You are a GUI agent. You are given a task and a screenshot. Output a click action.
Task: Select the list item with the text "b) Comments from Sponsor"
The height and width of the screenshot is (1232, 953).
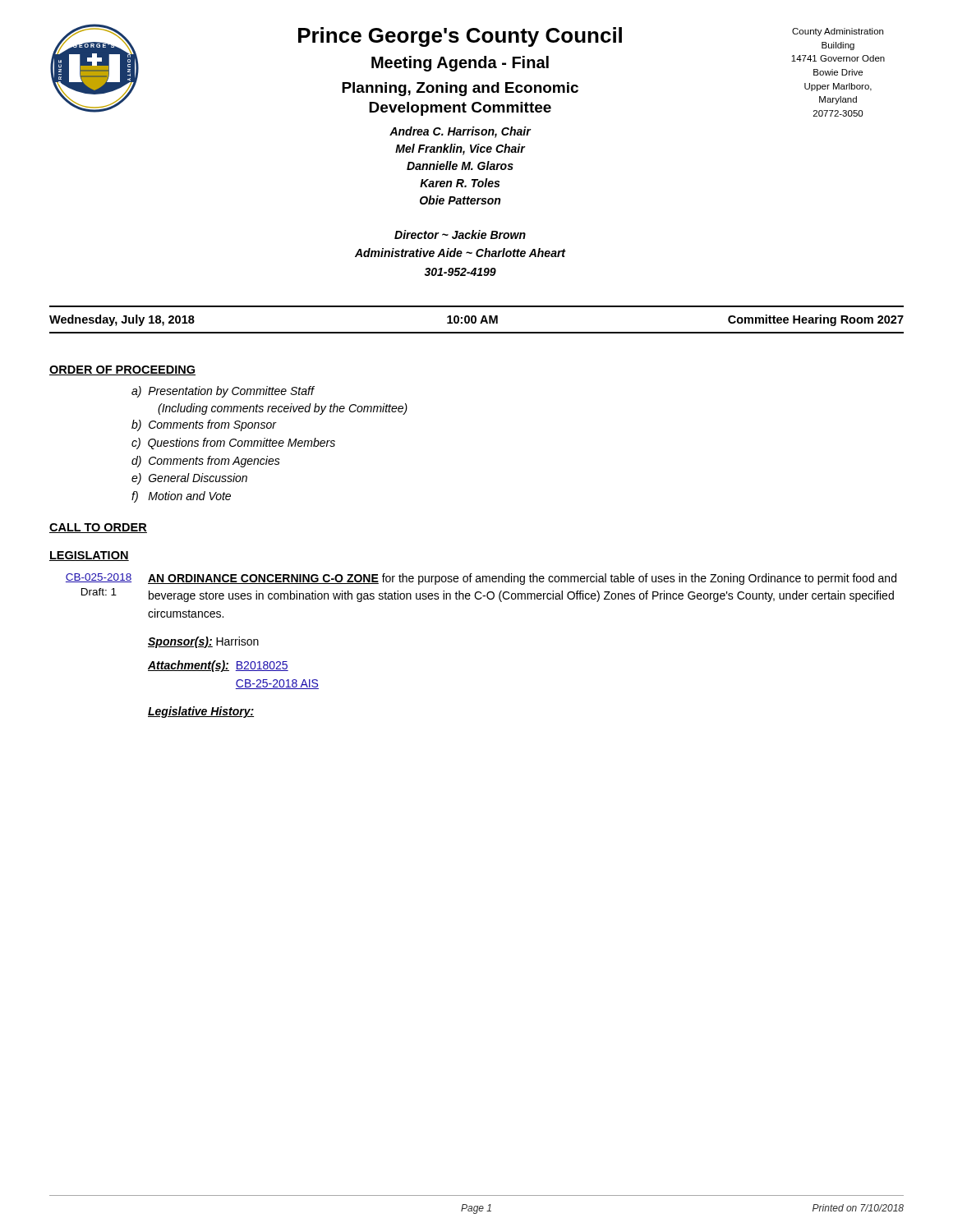[x=204, y=425]
